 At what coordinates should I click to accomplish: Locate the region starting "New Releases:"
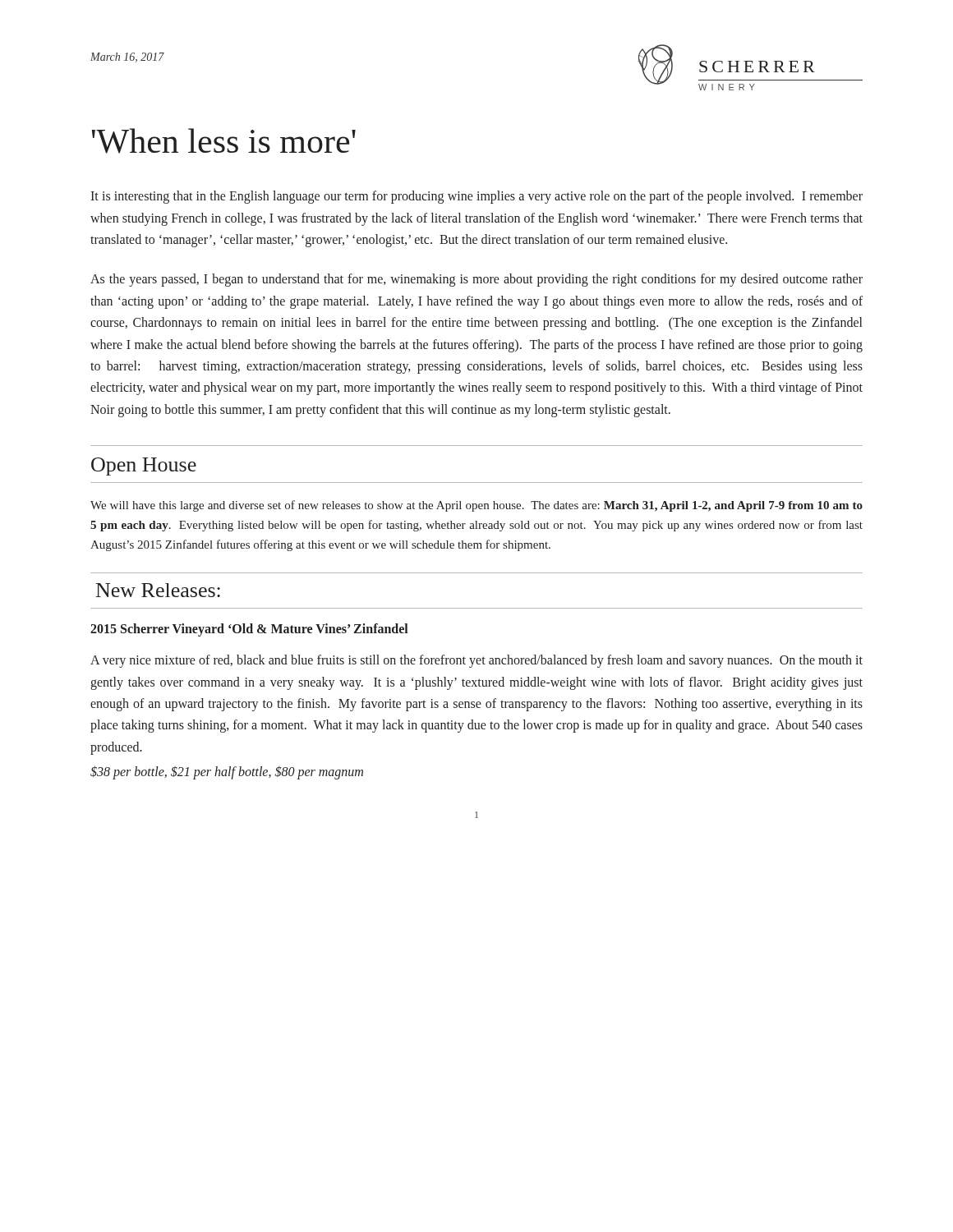(x=158, y=590)
